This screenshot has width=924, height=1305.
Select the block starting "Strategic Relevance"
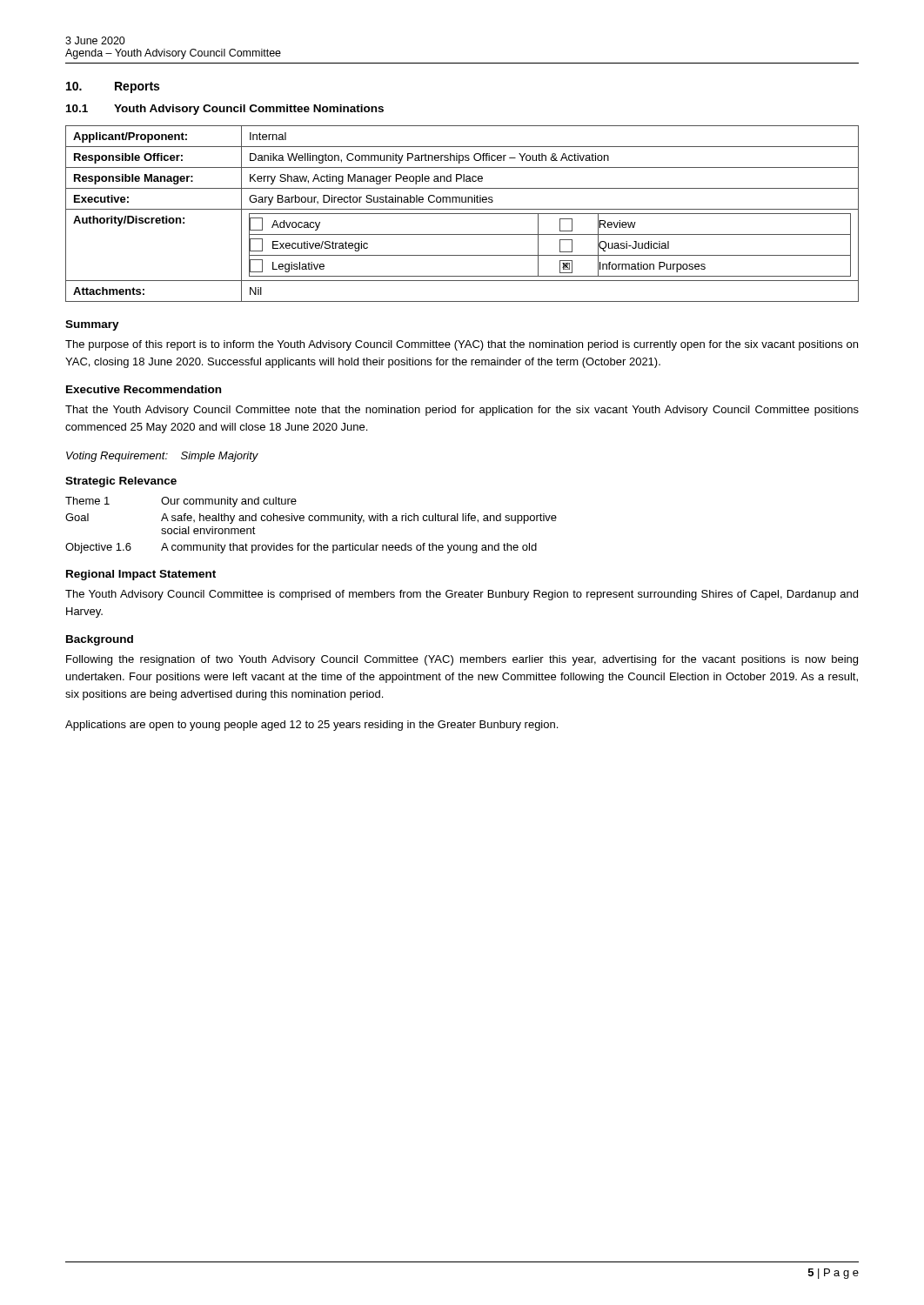121,480
